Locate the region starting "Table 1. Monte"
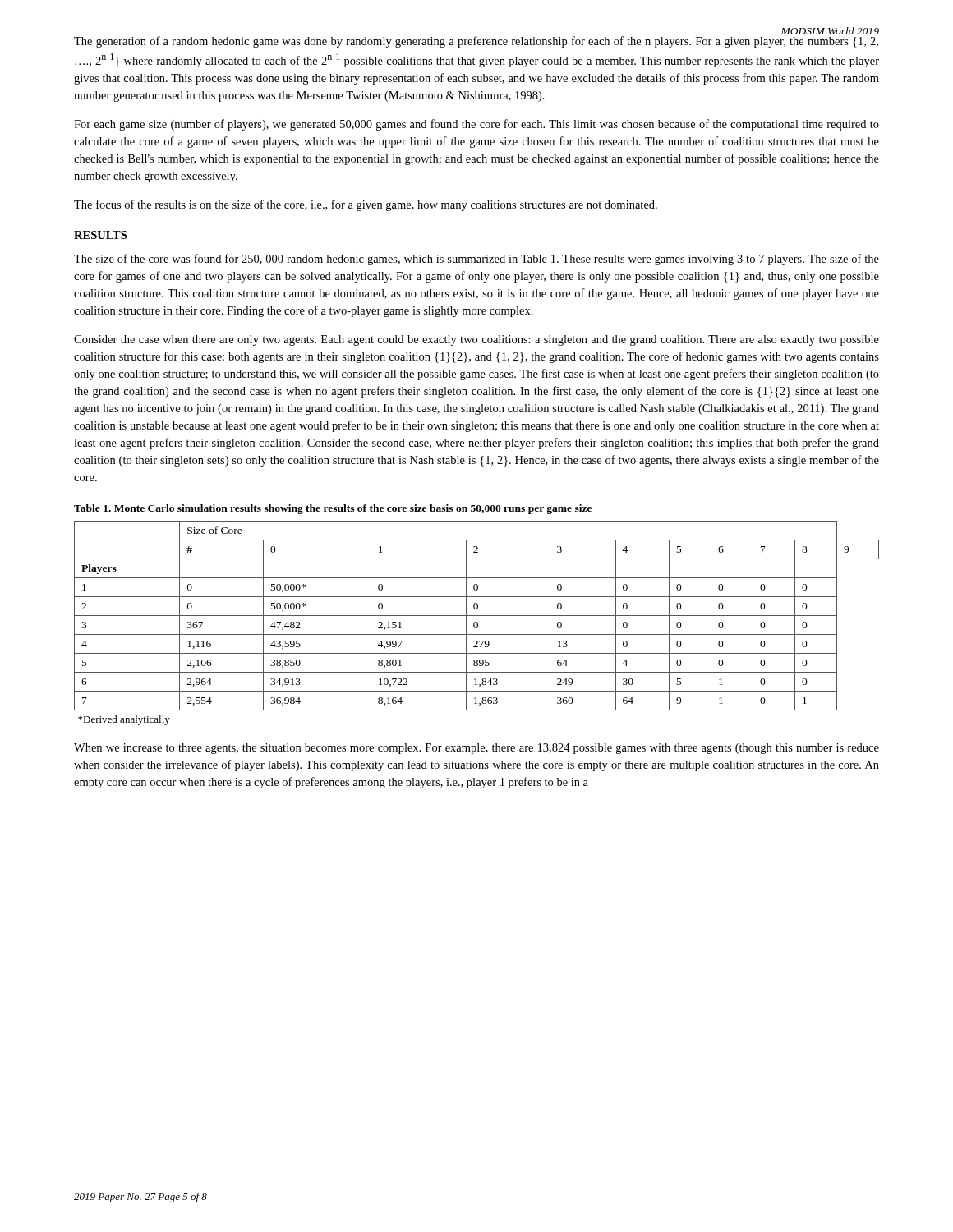 coord(333,508)
